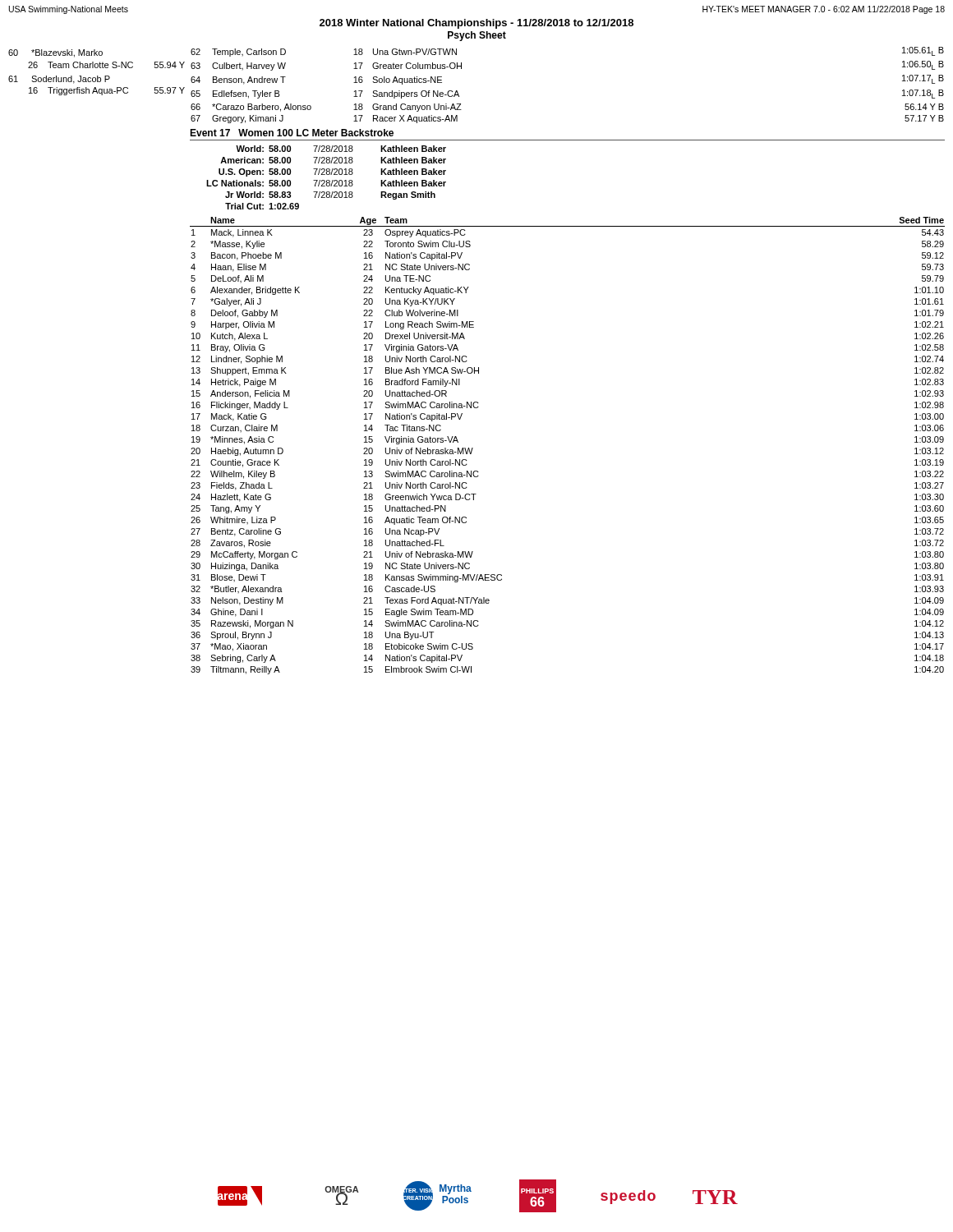This screenshot has height=1232, width=953.
Task: Find the table that mentions "1:07.17 L B"
Action: click(x=567, y=84)
